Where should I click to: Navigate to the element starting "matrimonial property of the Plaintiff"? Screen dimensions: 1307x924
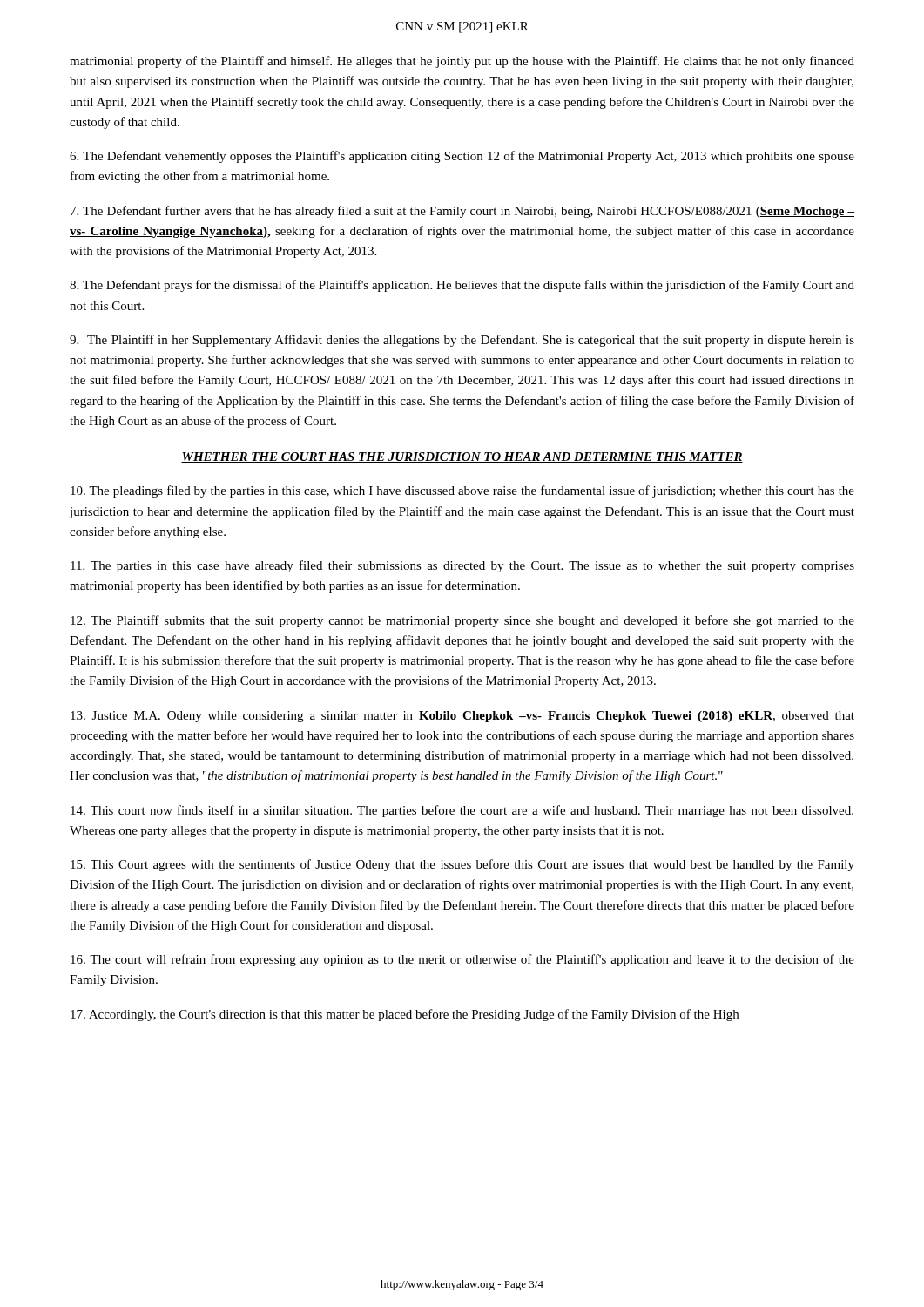coord(462,91)
